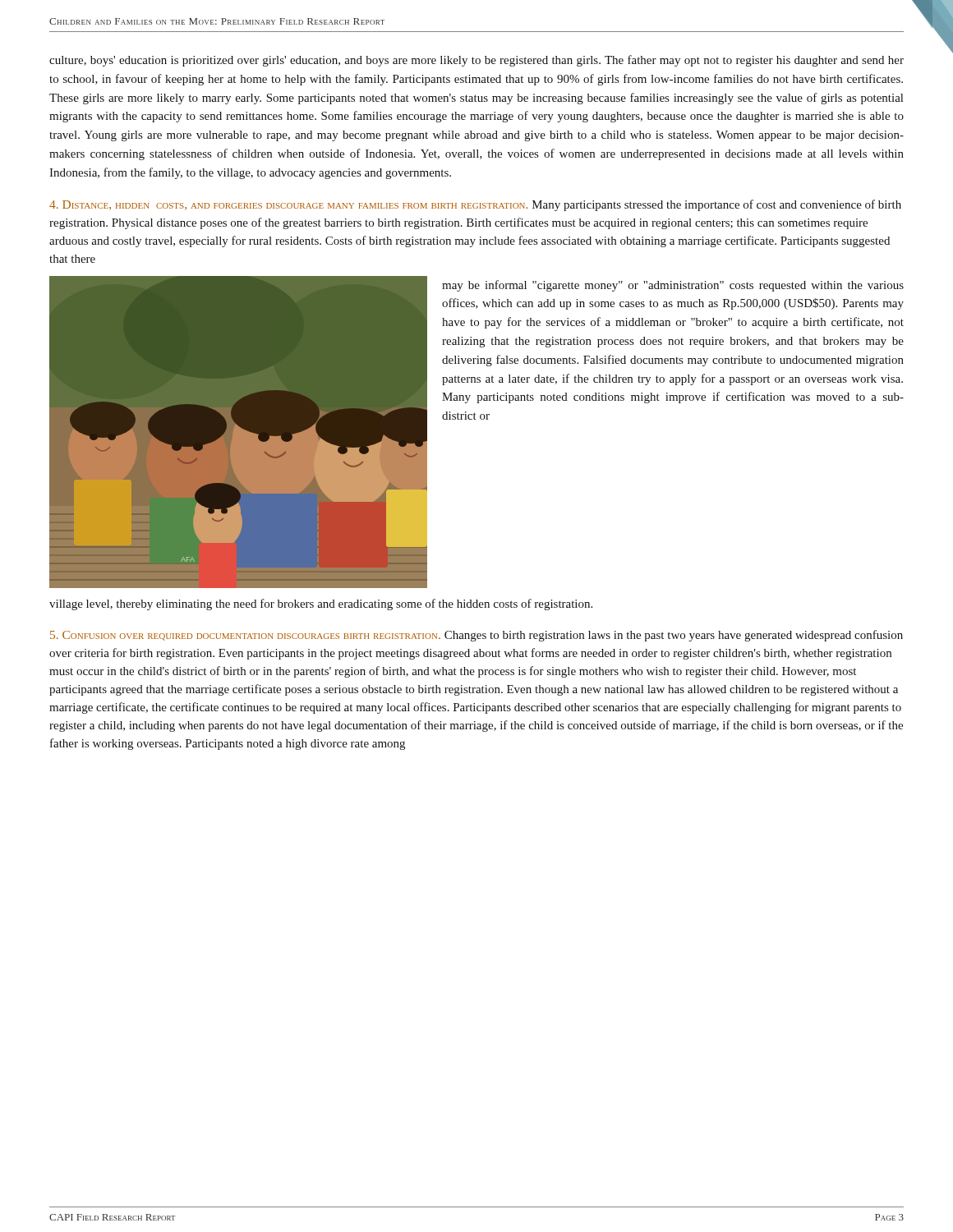Point to the section header beginning "5. Confusion over required documentation discourages birth"
Viewport: 953px width, 1232px height.
tap(476, 689)
